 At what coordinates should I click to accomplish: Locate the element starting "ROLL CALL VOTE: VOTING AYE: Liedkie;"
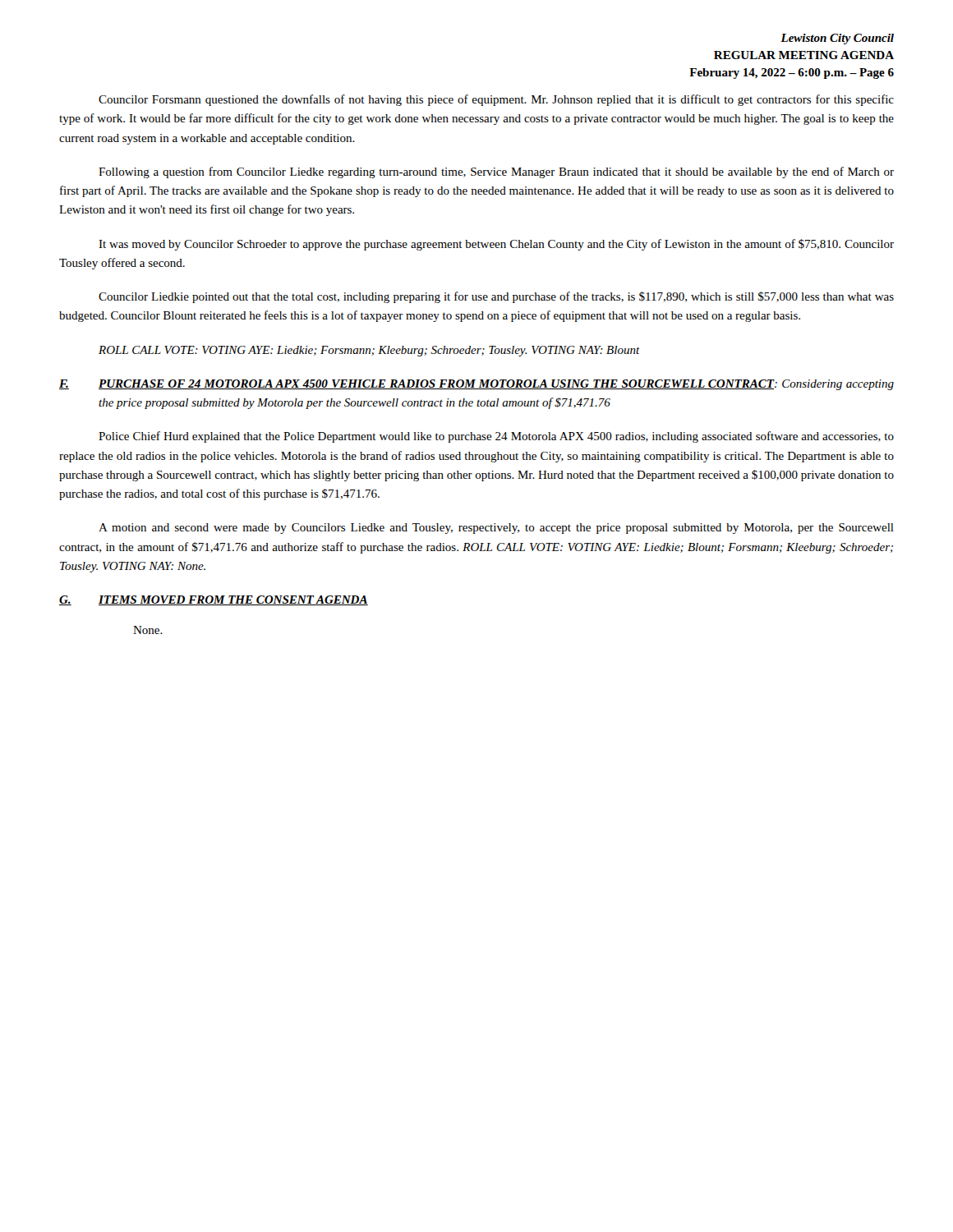pos(369,349)
